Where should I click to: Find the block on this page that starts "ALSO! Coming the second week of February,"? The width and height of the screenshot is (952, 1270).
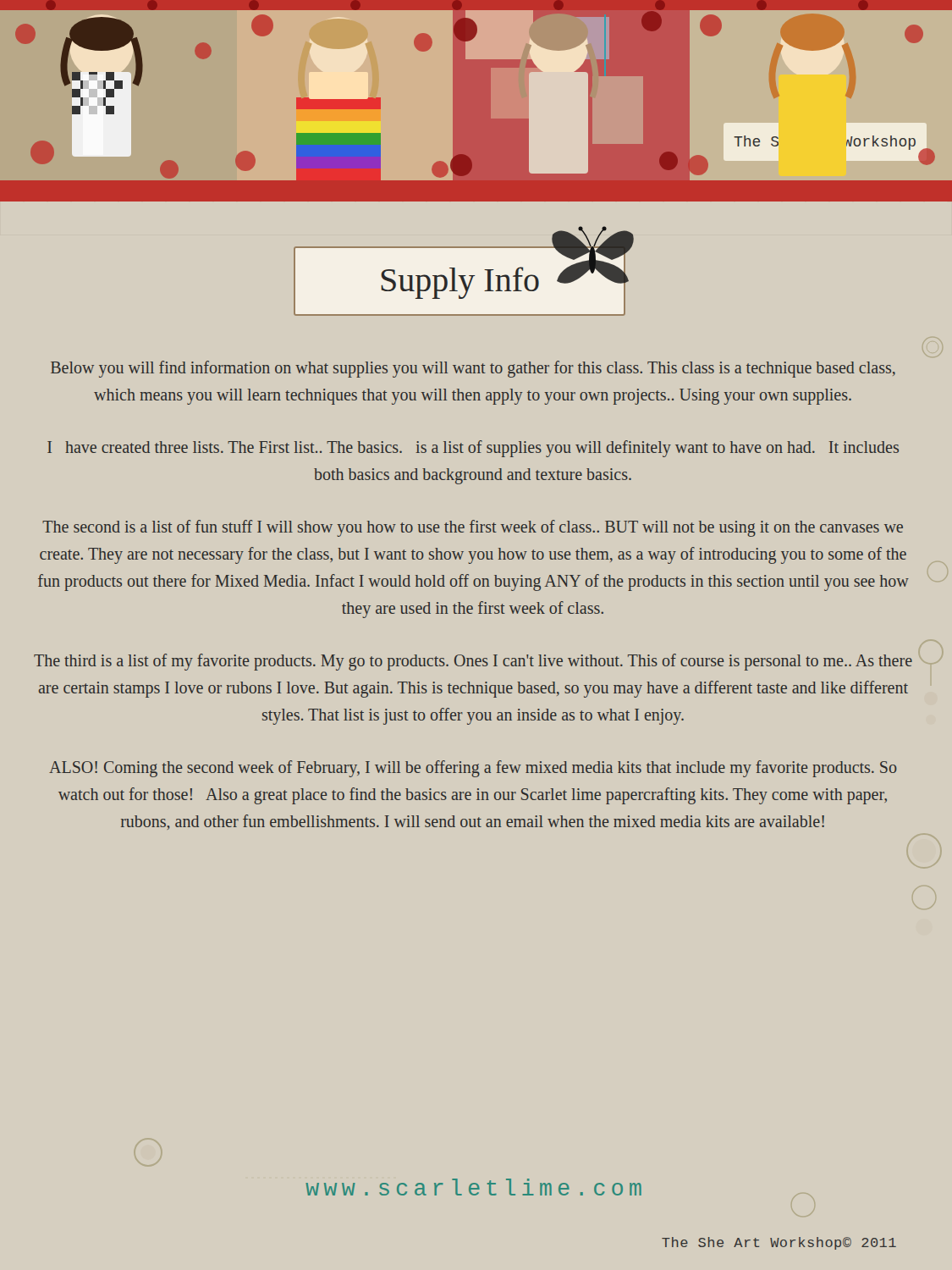point(473,794)
